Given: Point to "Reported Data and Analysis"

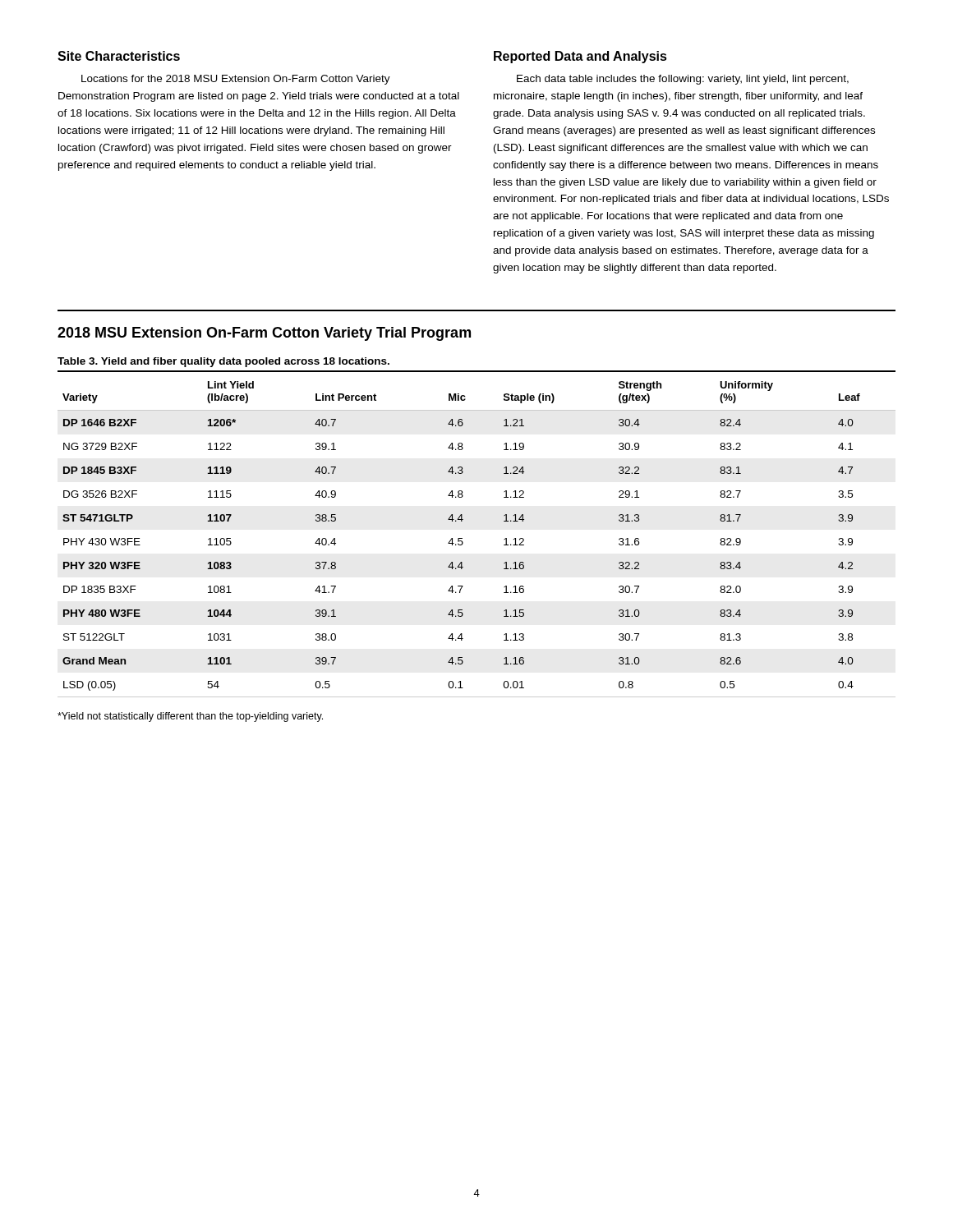Looking at the screenshot, I should click(x=580, y=56).
